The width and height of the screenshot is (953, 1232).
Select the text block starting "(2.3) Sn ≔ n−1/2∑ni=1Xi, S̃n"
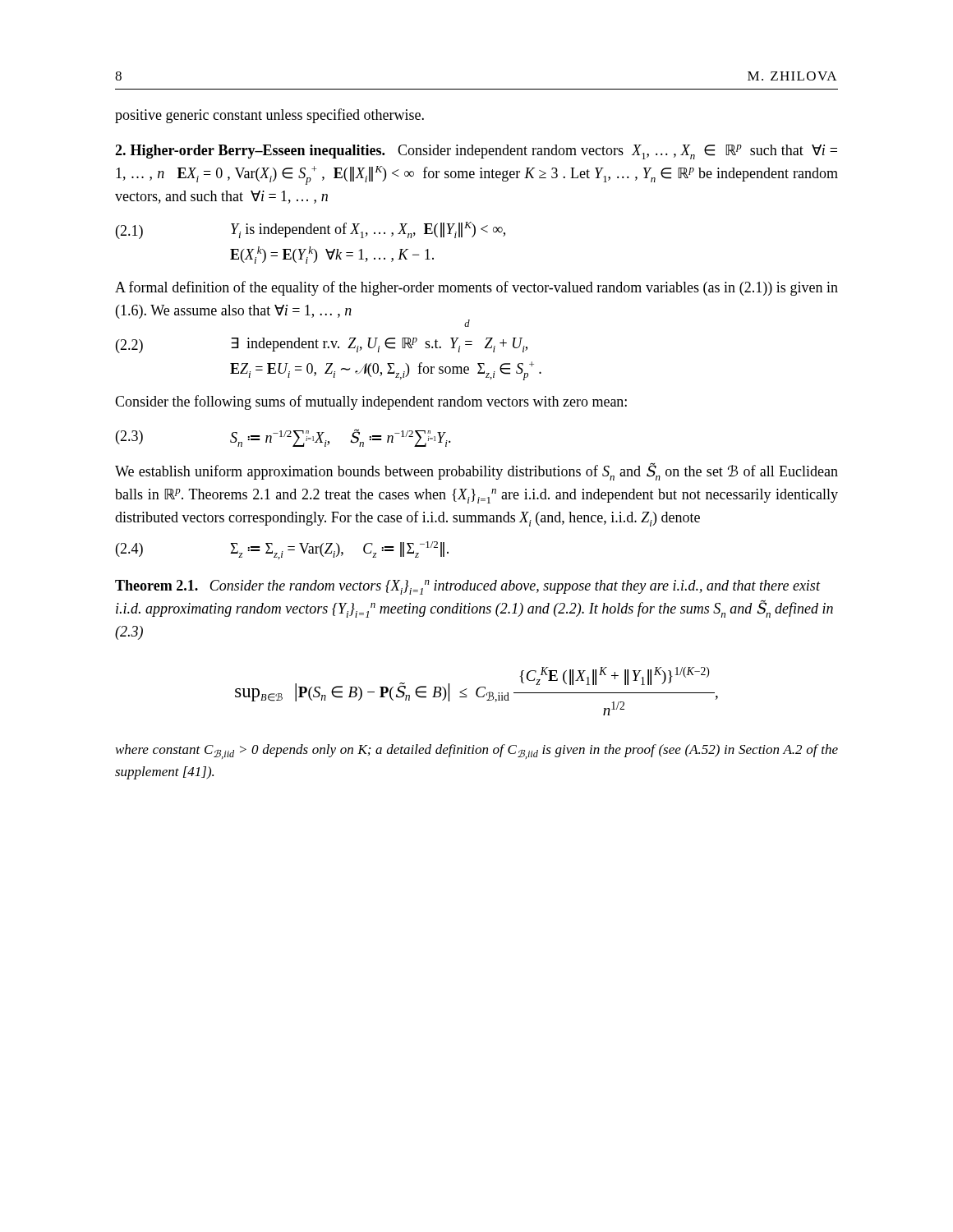pos(283,438)
